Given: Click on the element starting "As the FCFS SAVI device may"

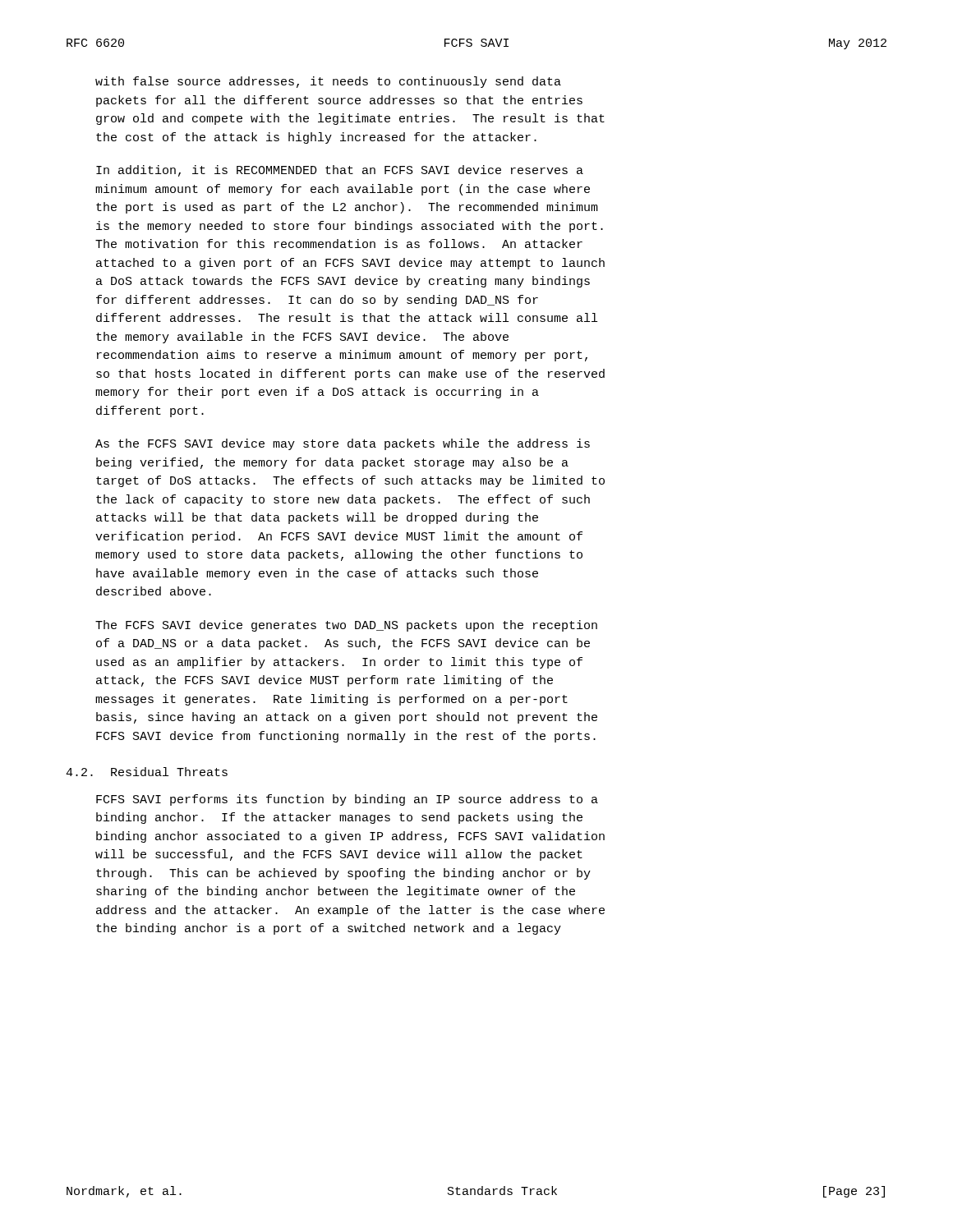Looking at the screenshot, I should point(350,519).
